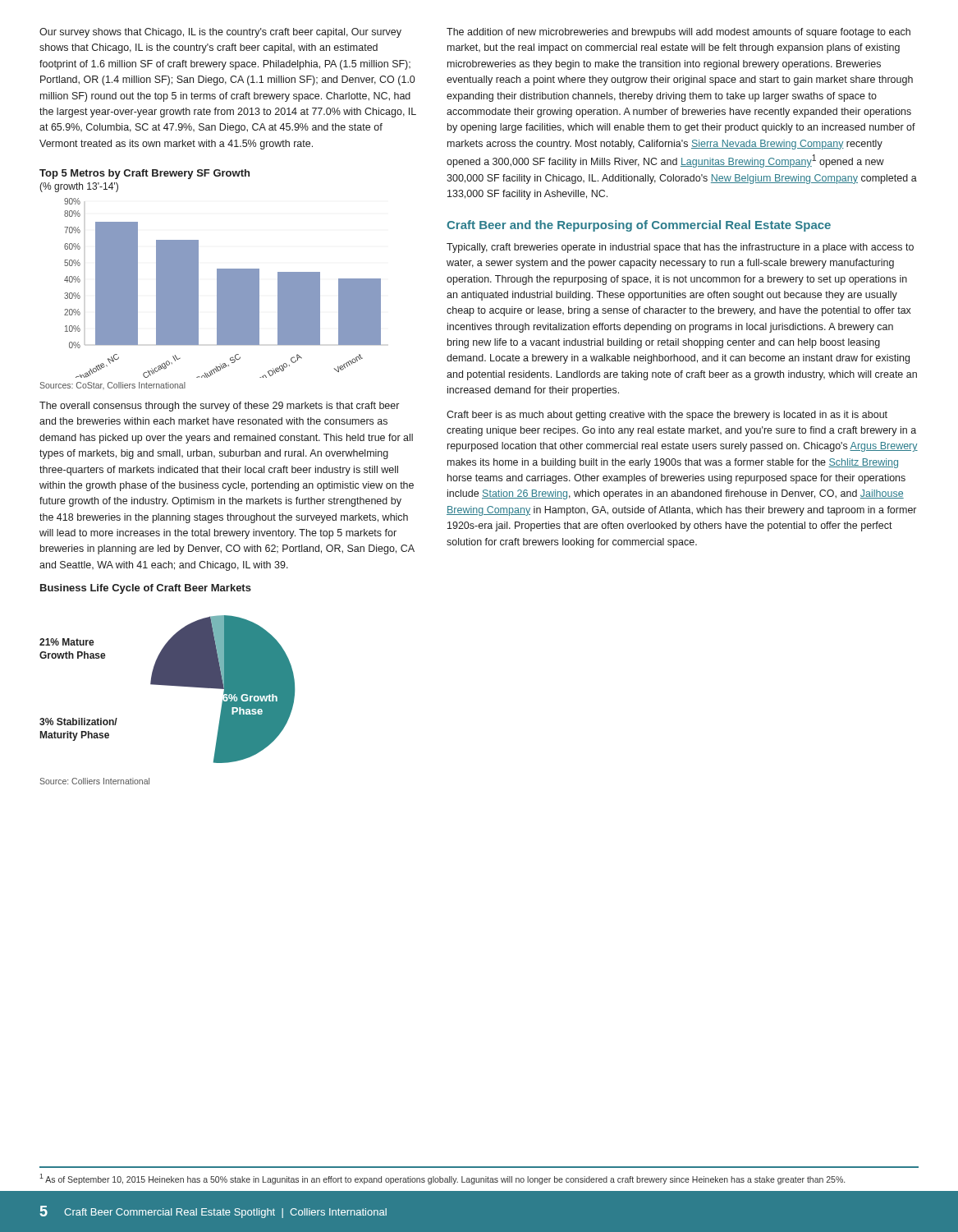Find the footnote that reads "1 As of September 10, 2015"
This screenshot has width=958, height=1232.
click(443, 1178)
